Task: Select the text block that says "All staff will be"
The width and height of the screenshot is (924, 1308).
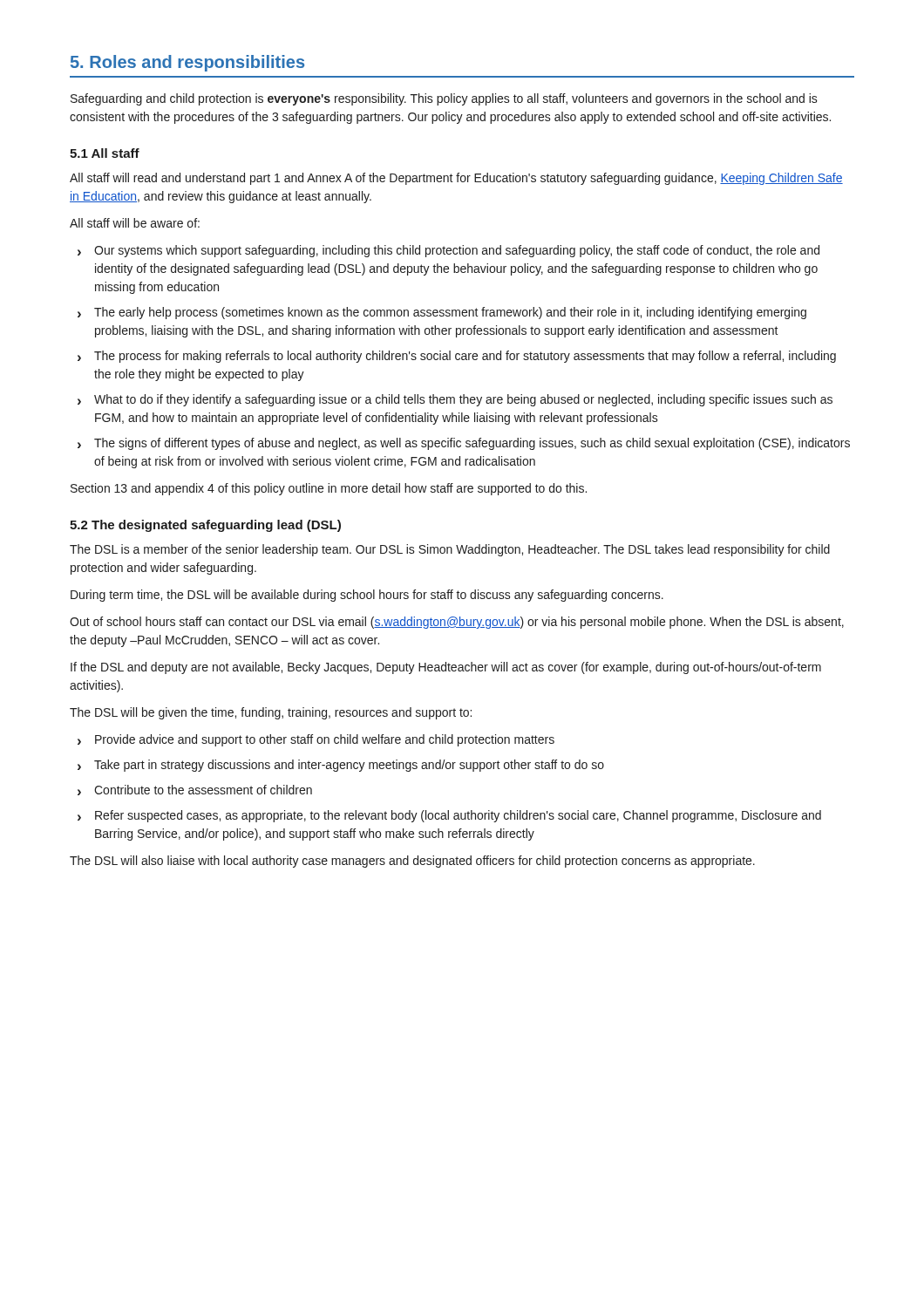Action: (x=135, y=223)
